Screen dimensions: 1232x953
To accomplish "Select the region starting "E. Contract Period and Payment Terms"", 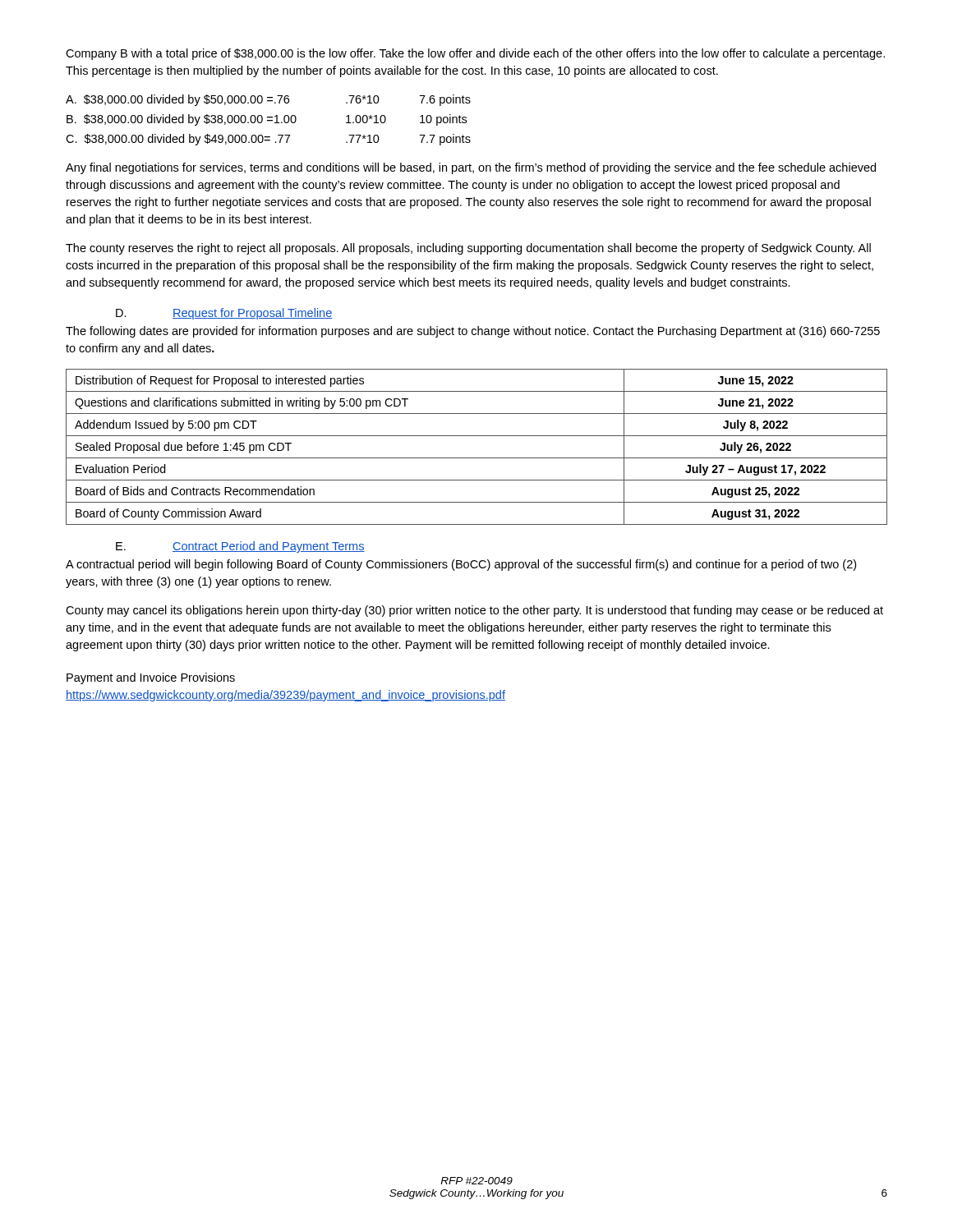I will 215,547.
